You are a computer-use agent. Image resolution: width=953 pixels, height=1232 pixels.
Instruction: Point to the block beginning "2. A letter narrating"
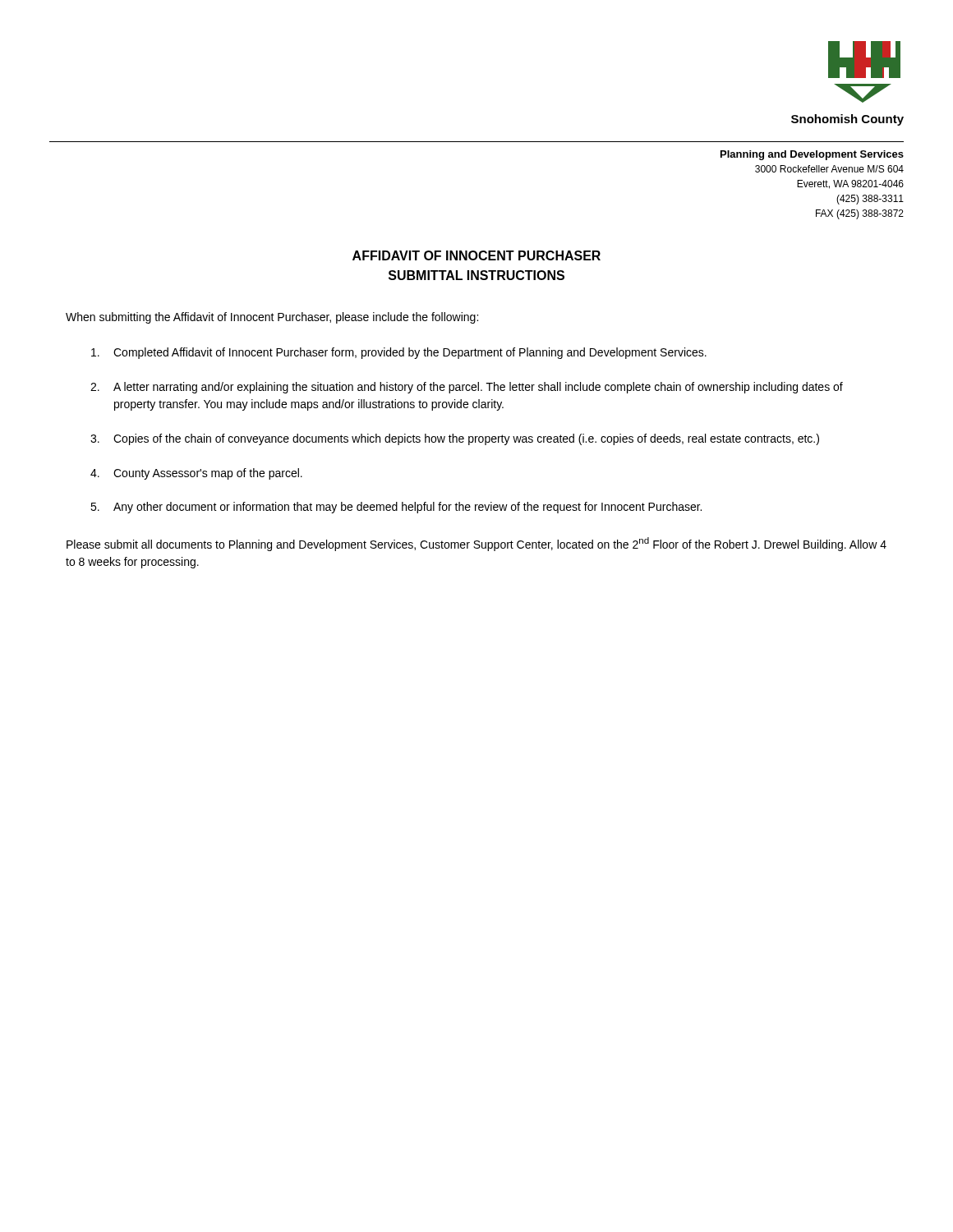(489, 396)
